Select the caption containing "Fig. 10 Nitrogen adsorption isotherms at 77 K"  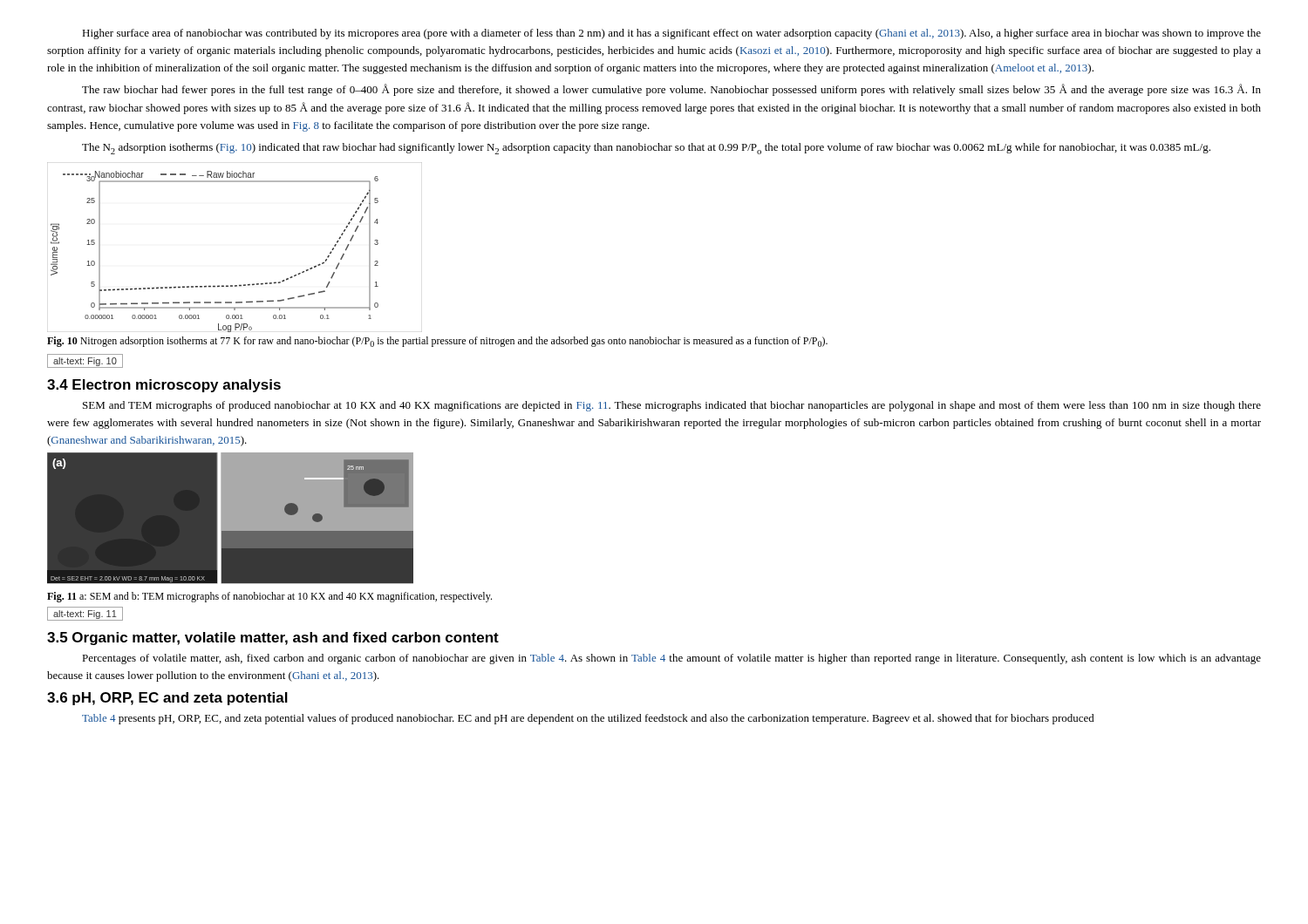click(x=438, y=342)
